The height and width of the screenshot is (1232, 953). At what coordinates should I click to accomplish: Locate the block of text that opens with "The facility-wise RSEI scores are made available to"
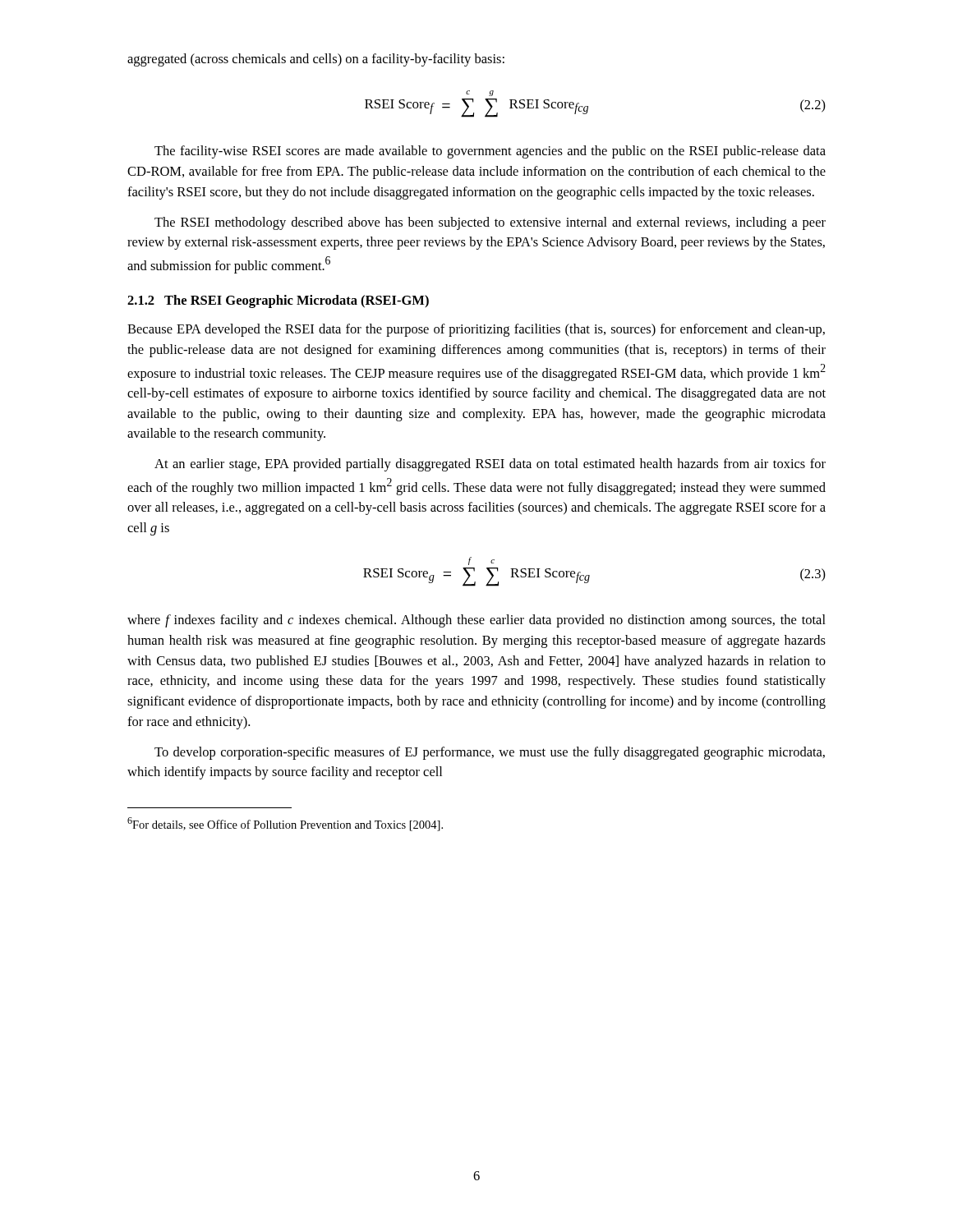pyautogui.click(x=476, y=172)
